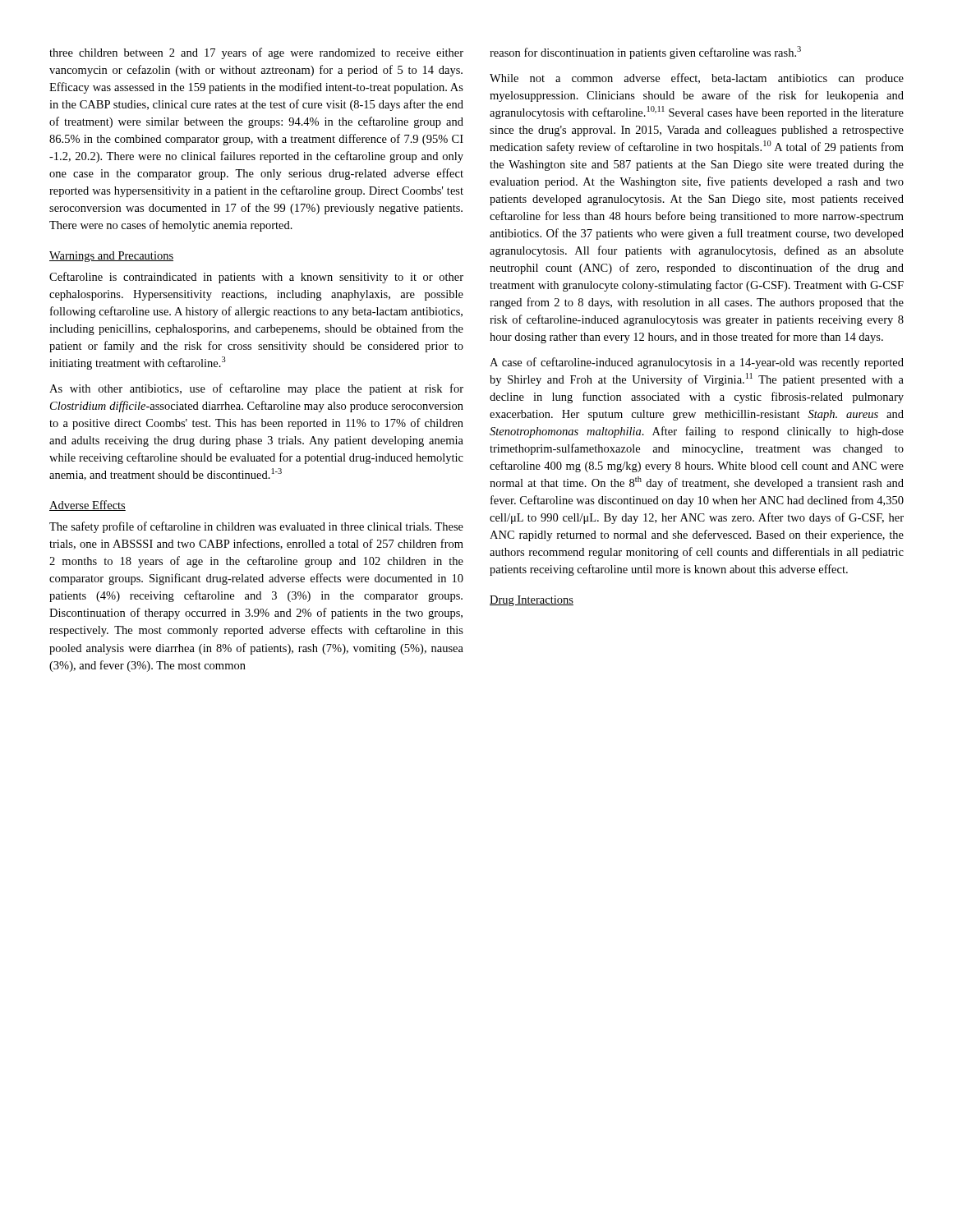Find the block starting "reason for discontinuation in"
Image resolution: width=953 pixels, height=1232 pixels.
point(645,52)
